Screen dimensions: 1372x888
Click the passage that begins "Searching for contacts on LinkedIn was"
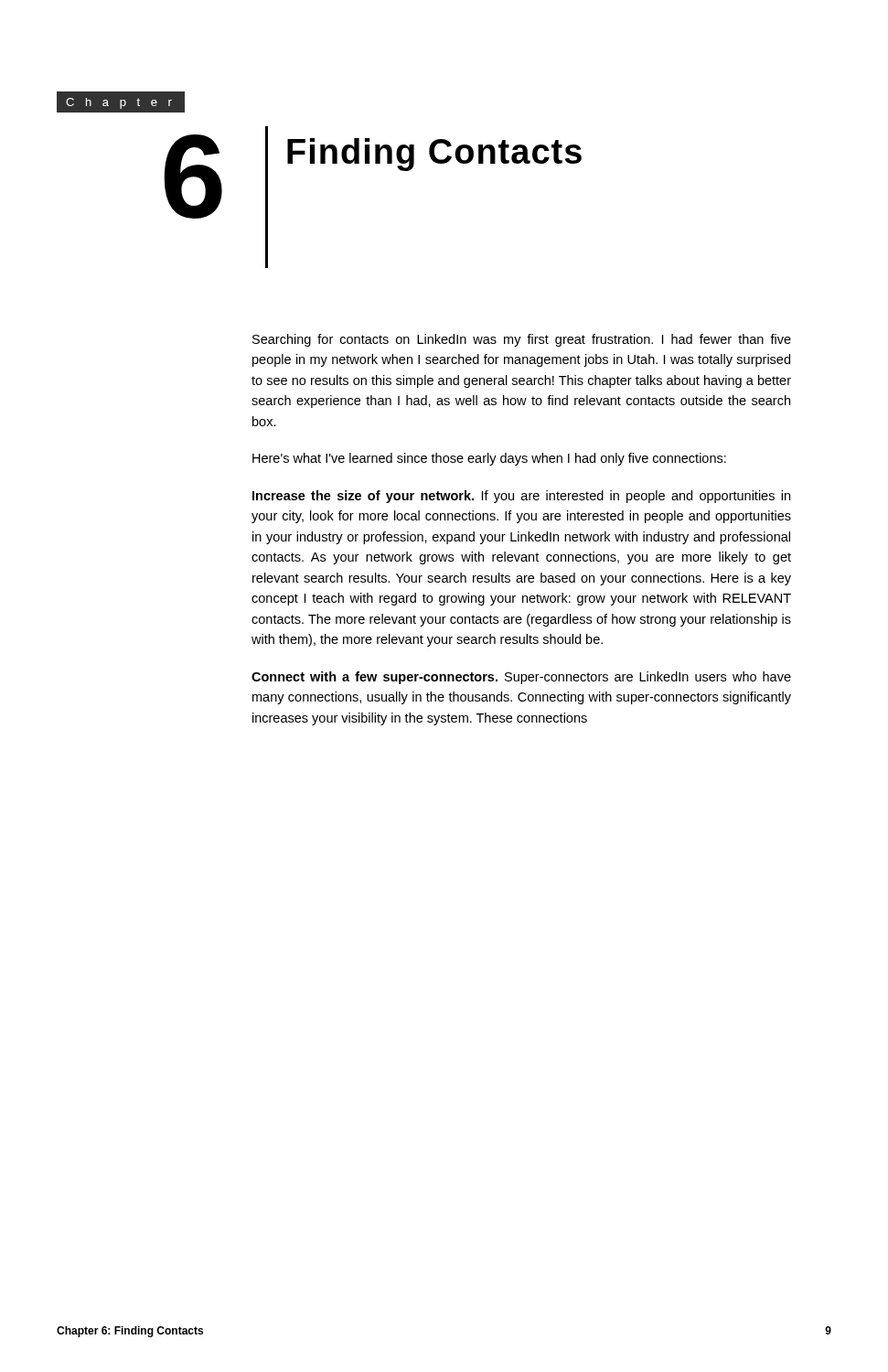521,381
